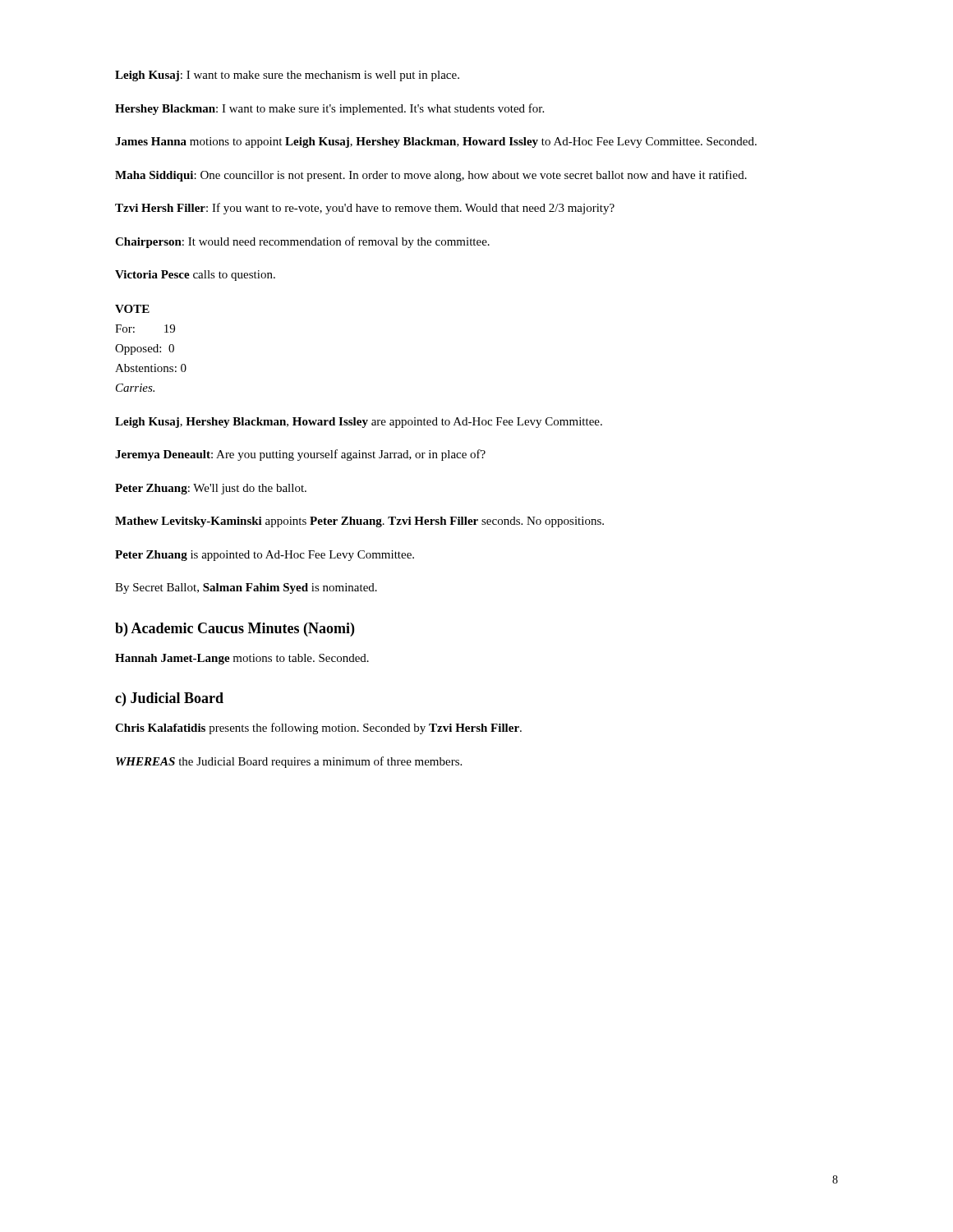Click on the text starting "Maha Siddiqui: One councillor is"
The image size is (953, 1232).
(431, 175)
